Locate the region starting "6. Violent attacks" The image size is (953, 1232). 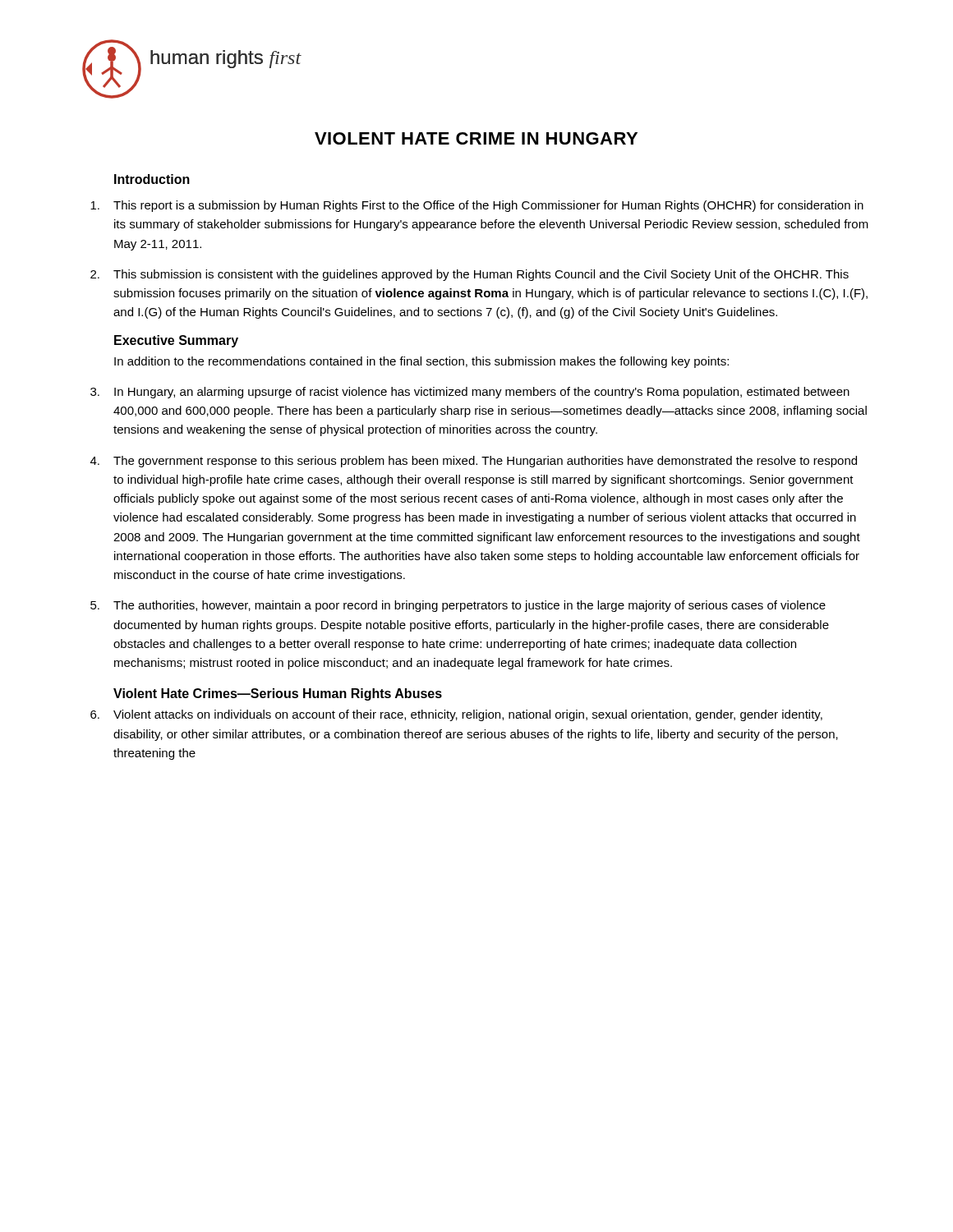tap(476, 734)
